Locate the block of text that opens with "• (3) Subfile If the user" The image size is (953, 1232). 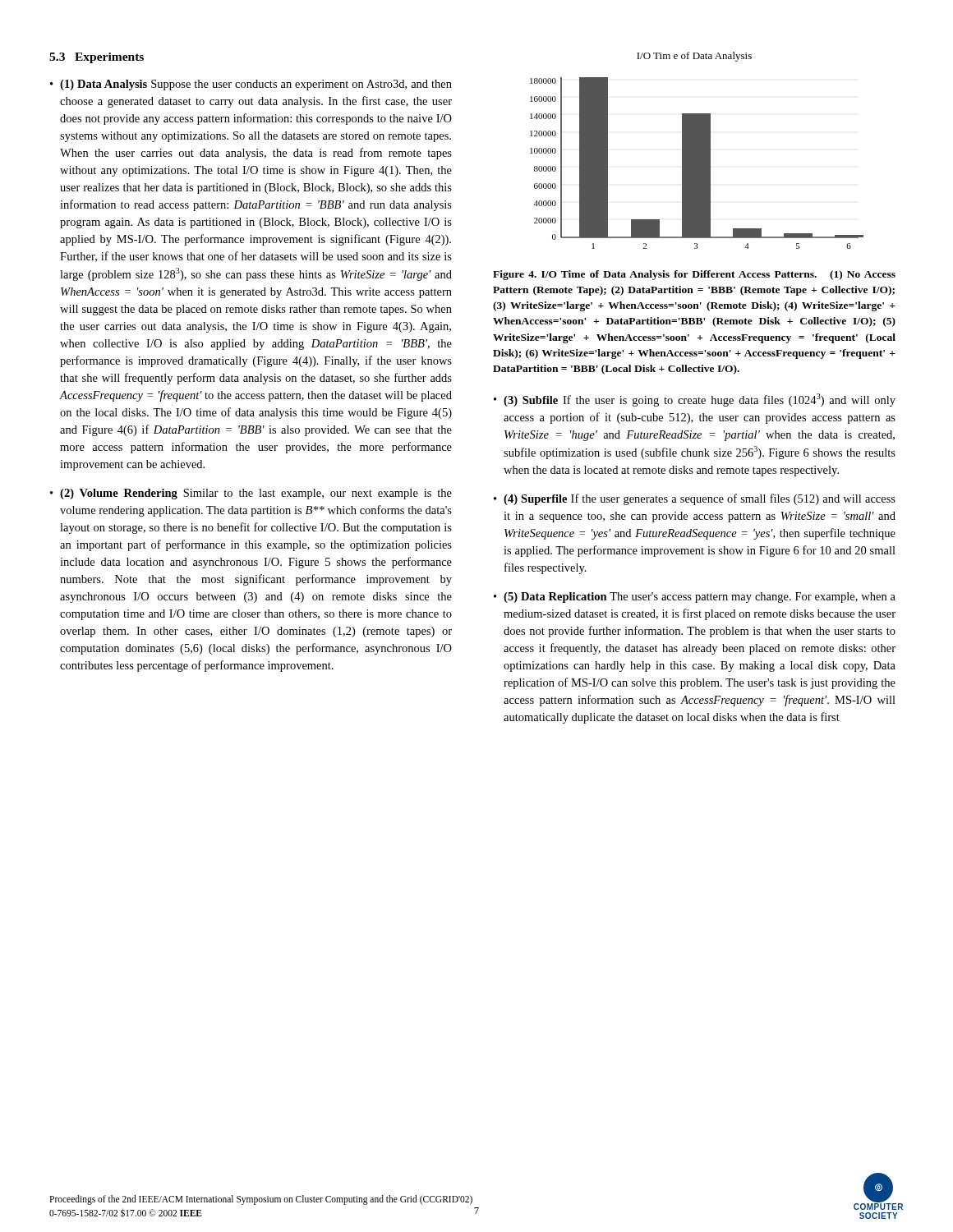click(694, 435)
